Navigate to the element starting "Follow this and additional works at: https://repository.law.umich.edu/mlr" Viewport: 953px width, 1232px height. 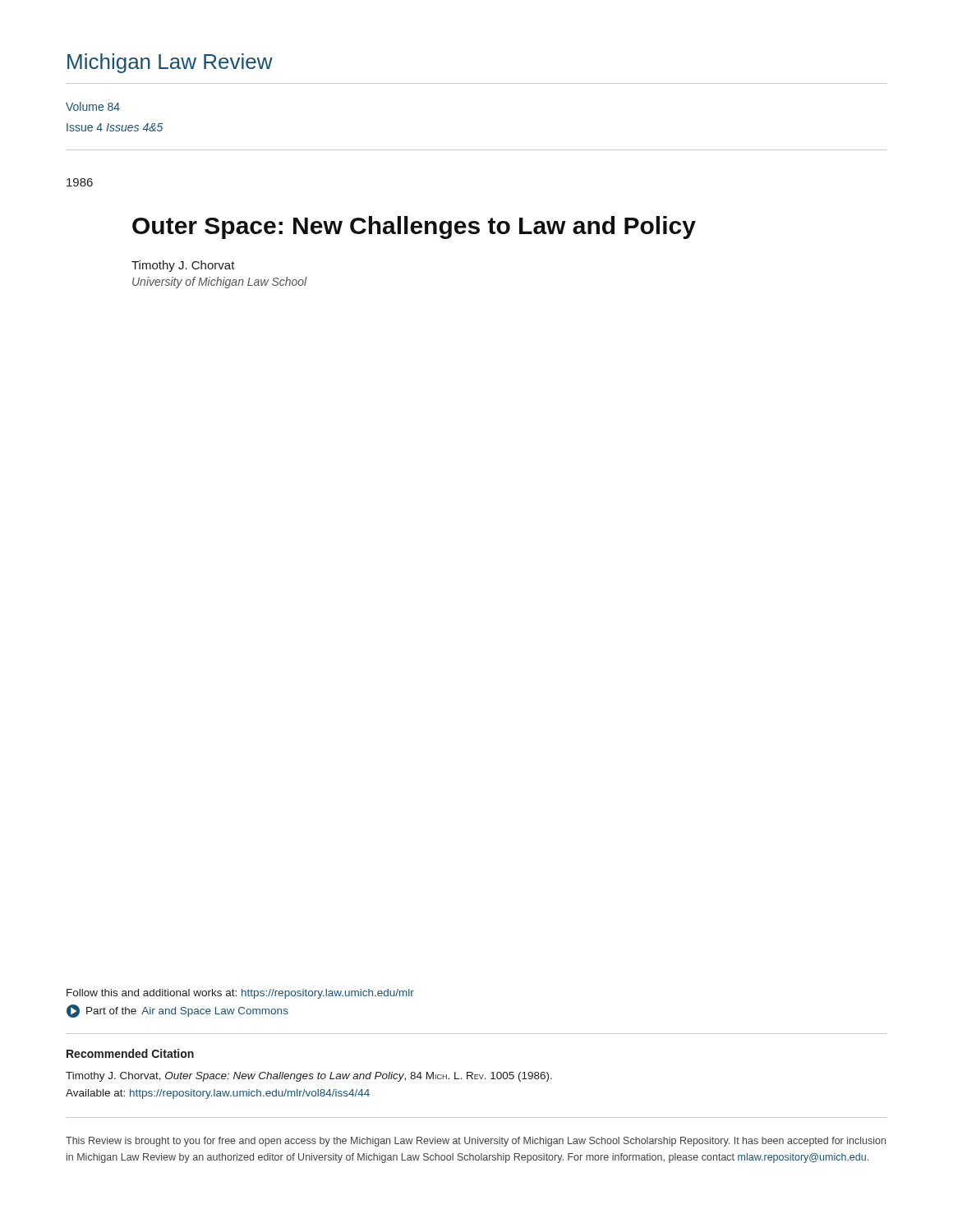click(240, 992)
